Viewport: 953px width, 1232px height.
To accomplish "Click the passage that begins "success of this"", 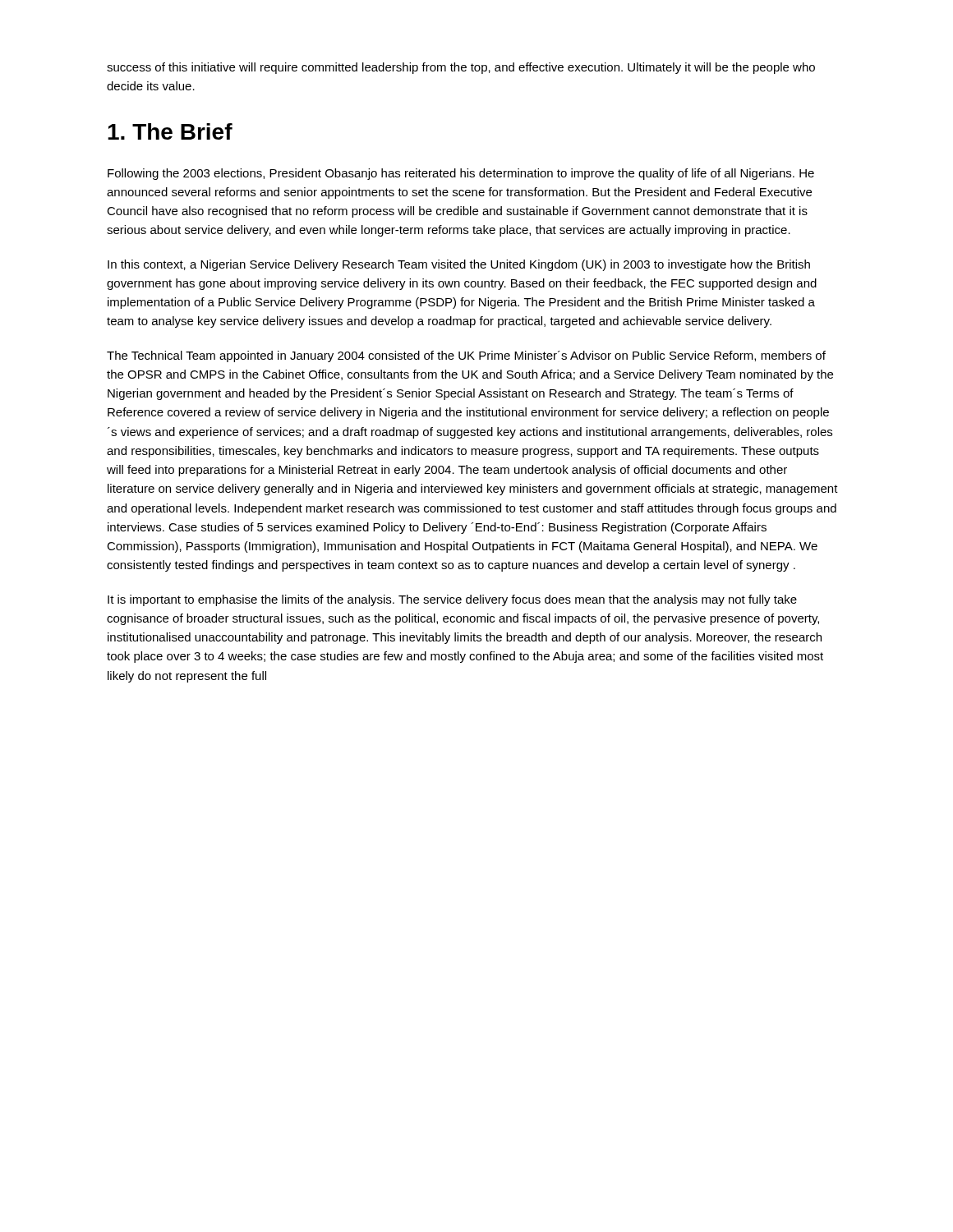I will [461, 77].
